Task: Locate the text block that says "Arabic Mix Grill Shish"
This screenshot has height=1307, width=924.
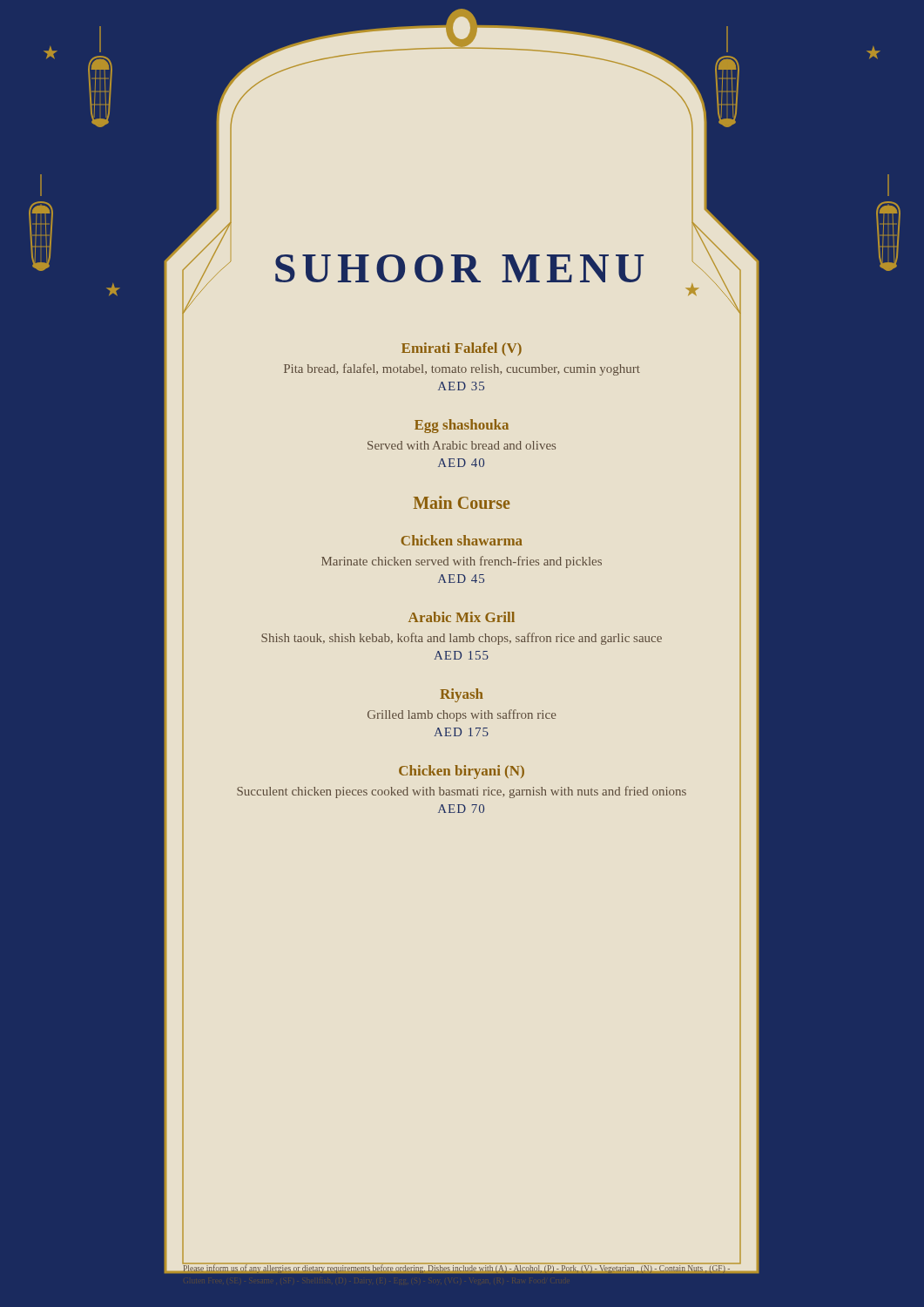Action: click(x=462, y=636)
